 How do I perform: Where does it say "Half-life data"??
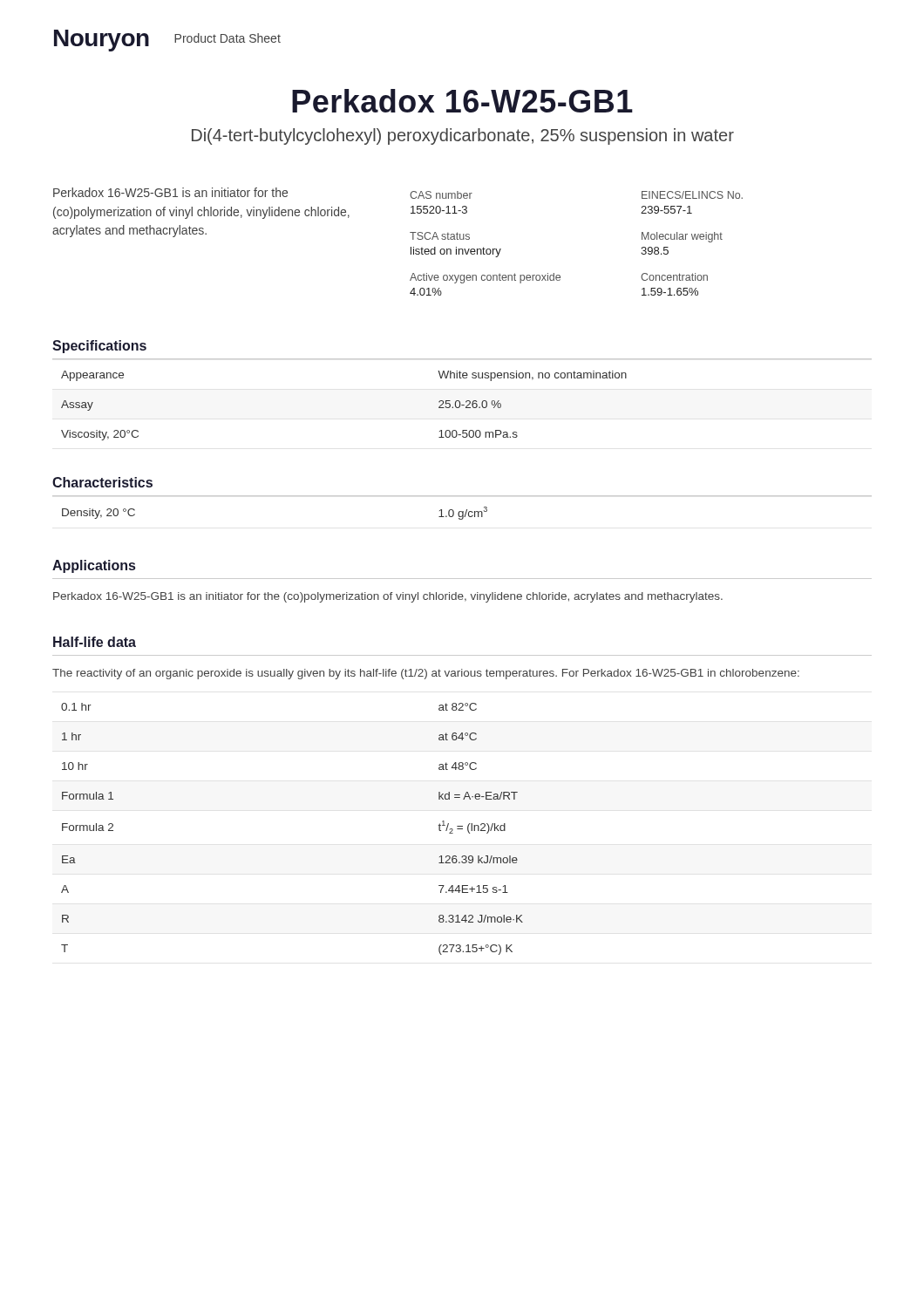94,643
